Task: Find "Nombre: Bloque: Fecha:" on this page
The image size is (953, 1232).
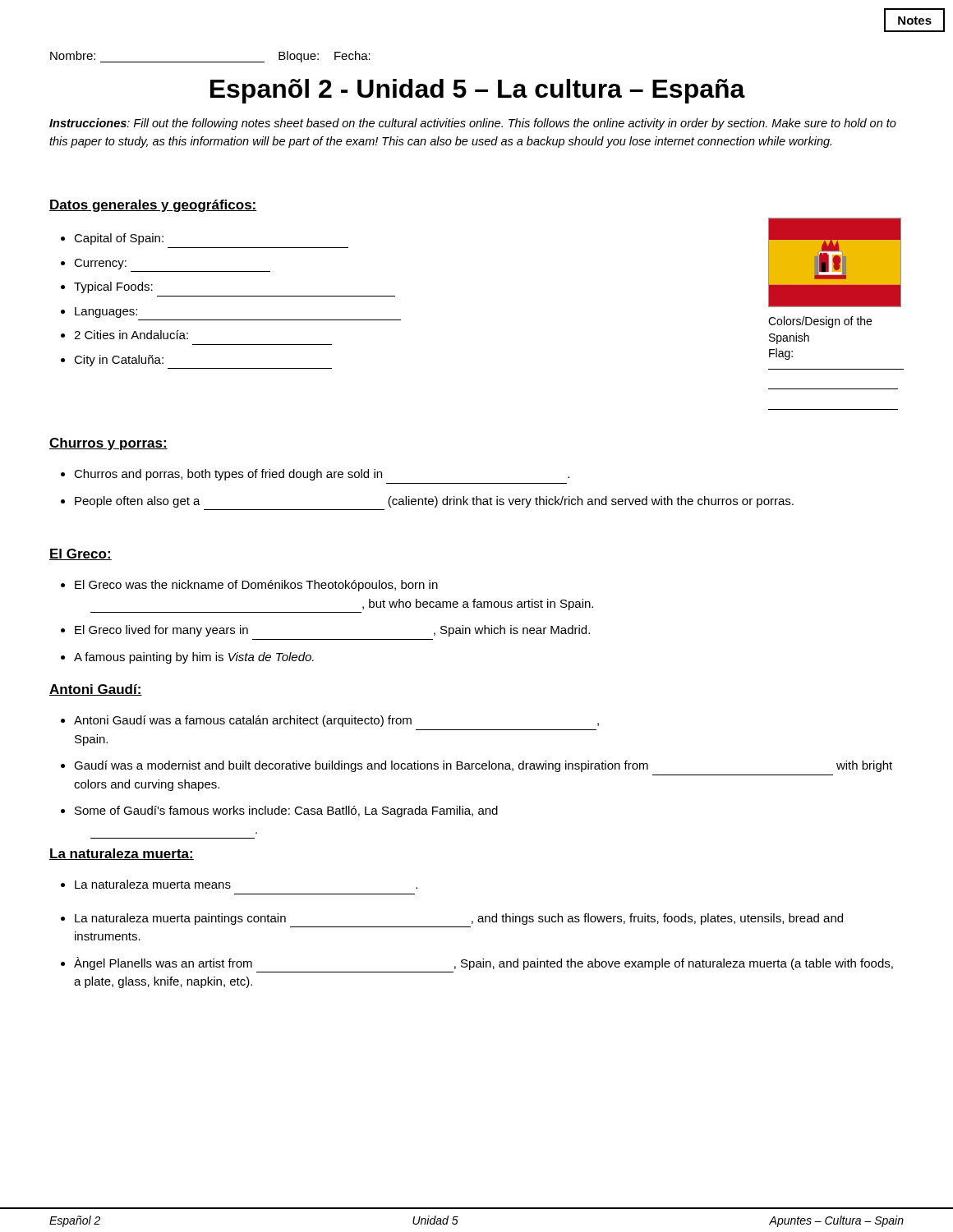Action: (x=210, y=55)
